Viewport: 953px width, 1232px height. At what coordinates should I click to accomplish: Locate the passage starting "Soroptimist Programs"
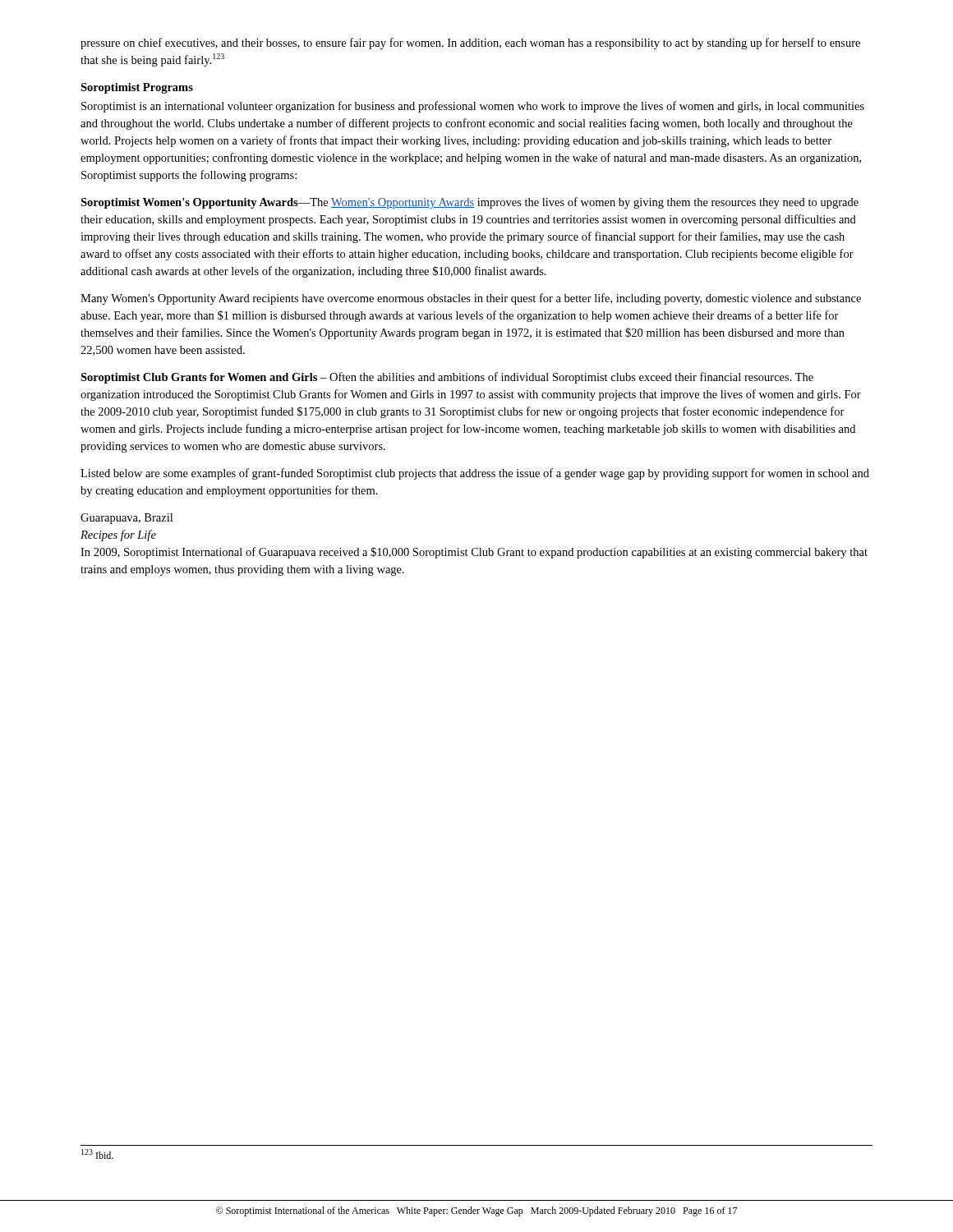pyautogui.click(x=137, y=87)
